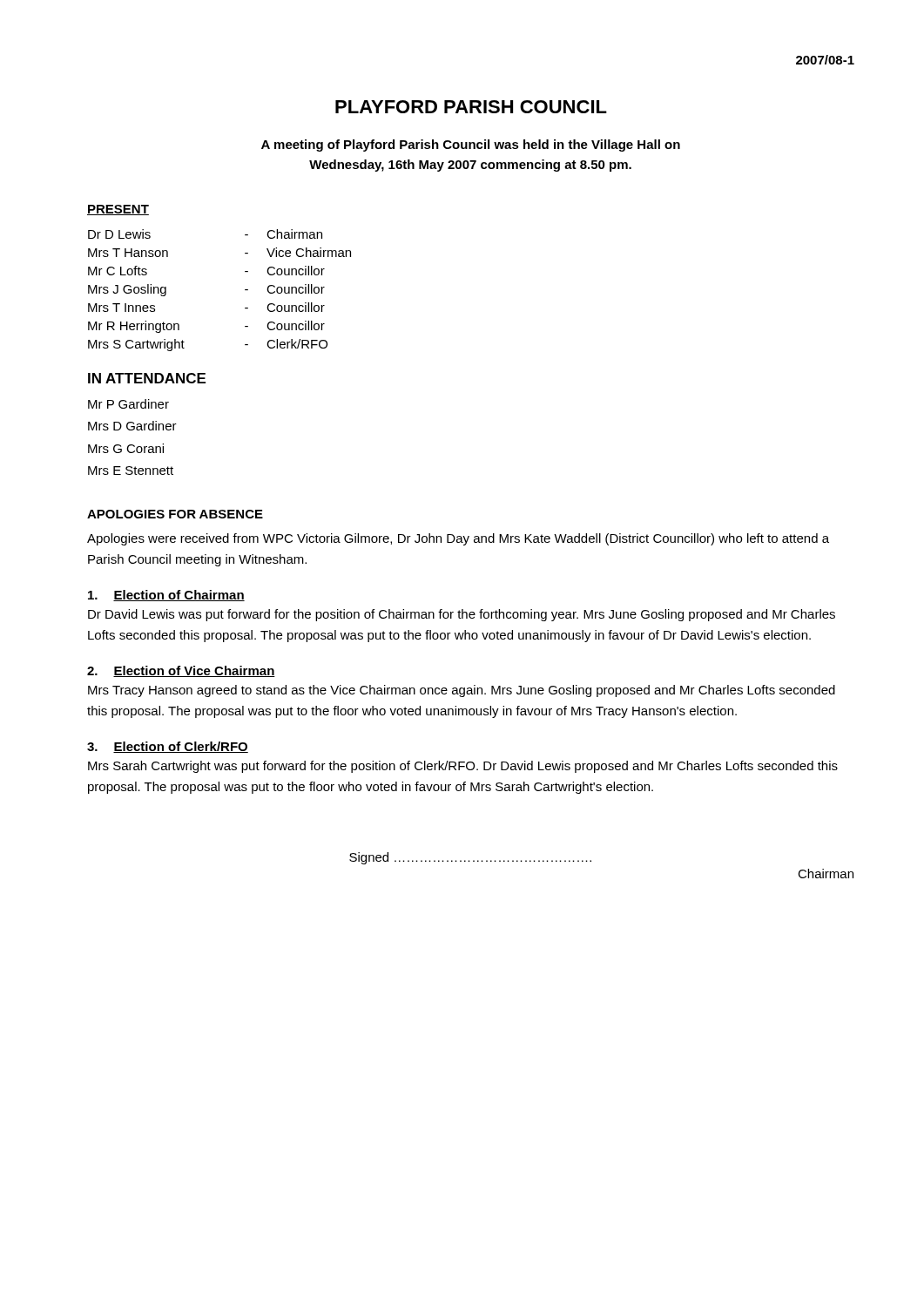Point to "APOLOGIES FOR ABSENCE"
The image size is (924, 1307).
click(175, 513)
